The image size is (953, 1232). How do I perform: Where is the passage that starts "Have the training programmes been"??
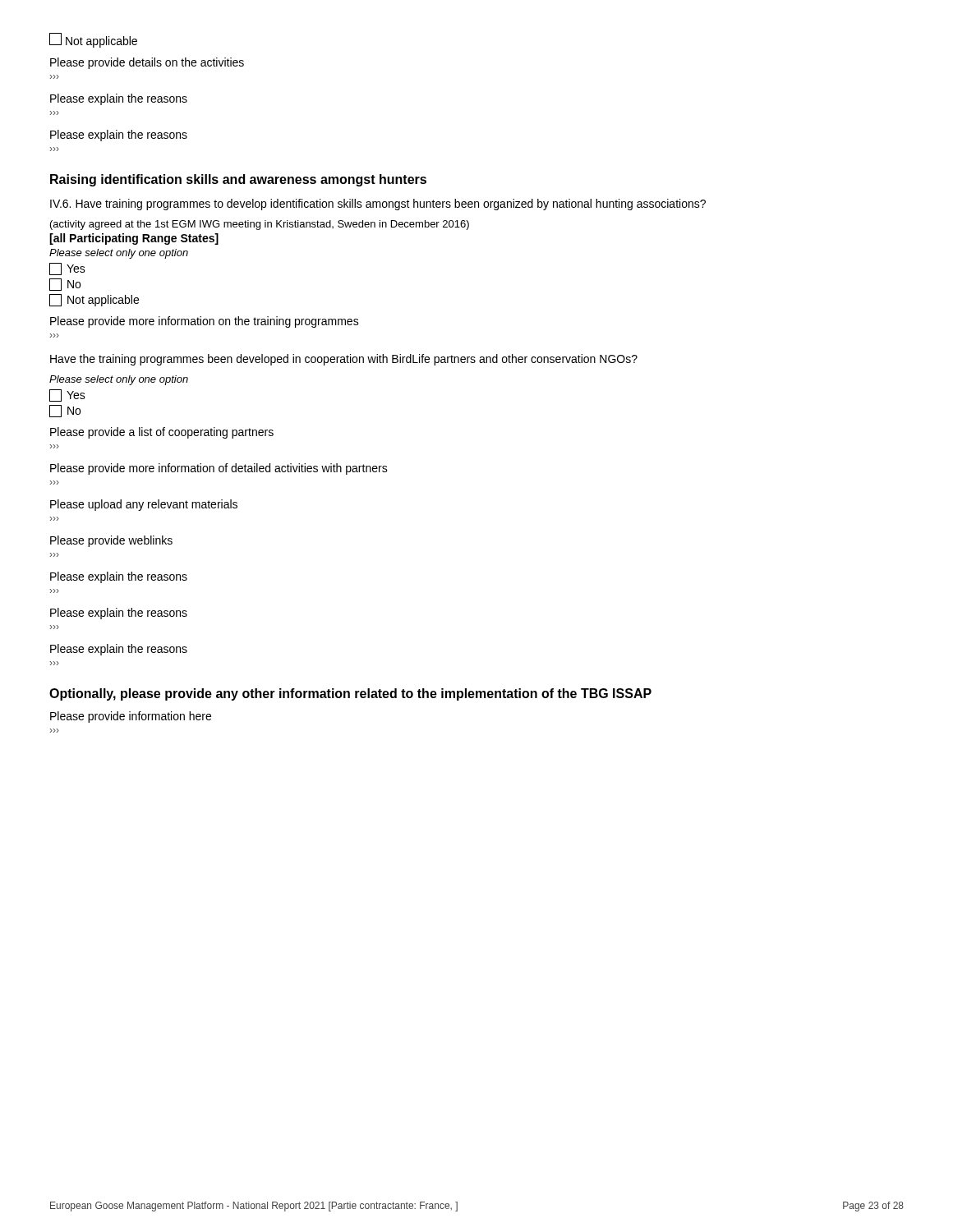click(x=343, y=359)
